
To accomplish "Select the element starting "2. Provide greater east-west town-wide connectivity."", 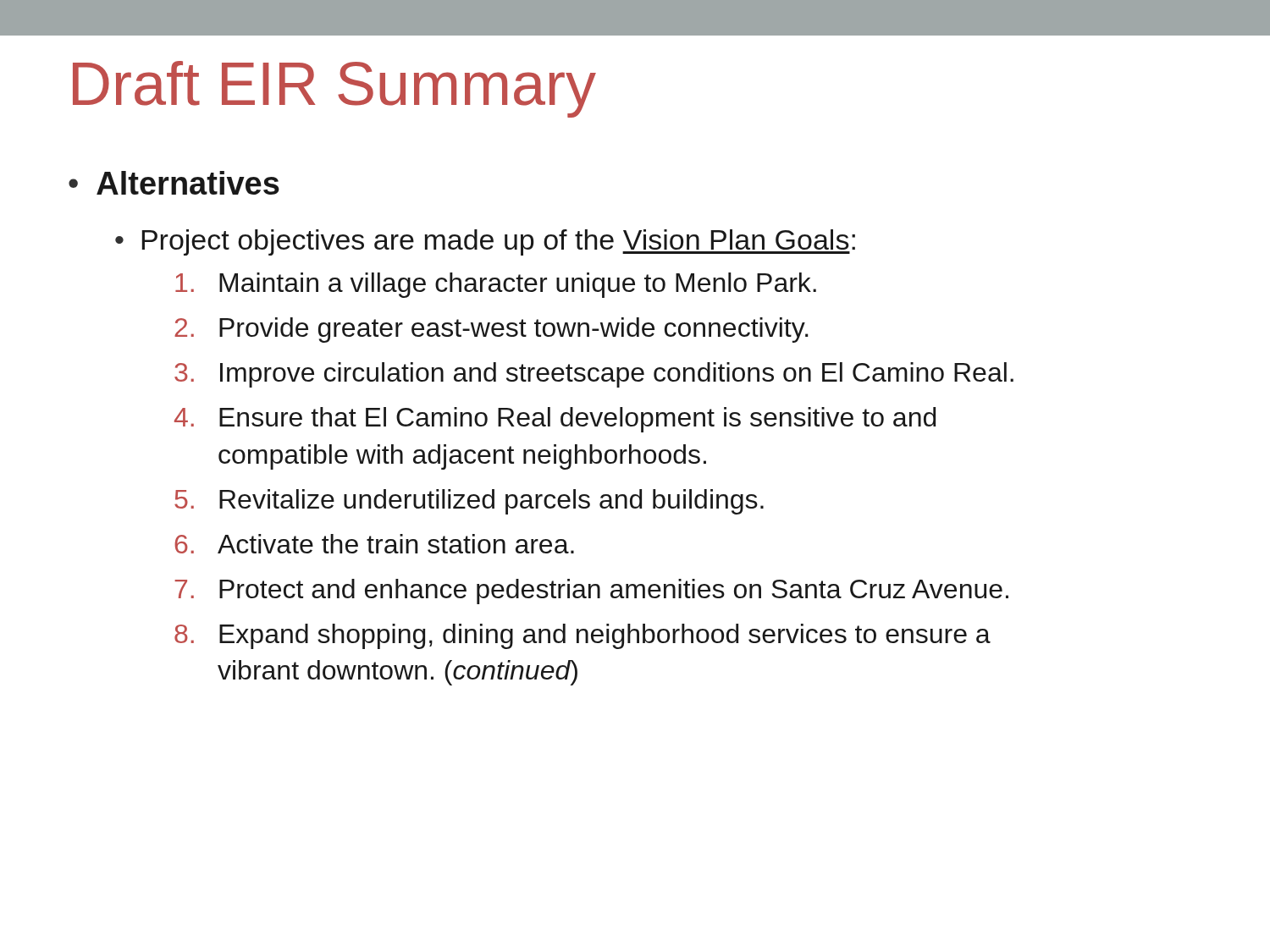I will click(696, 328).
